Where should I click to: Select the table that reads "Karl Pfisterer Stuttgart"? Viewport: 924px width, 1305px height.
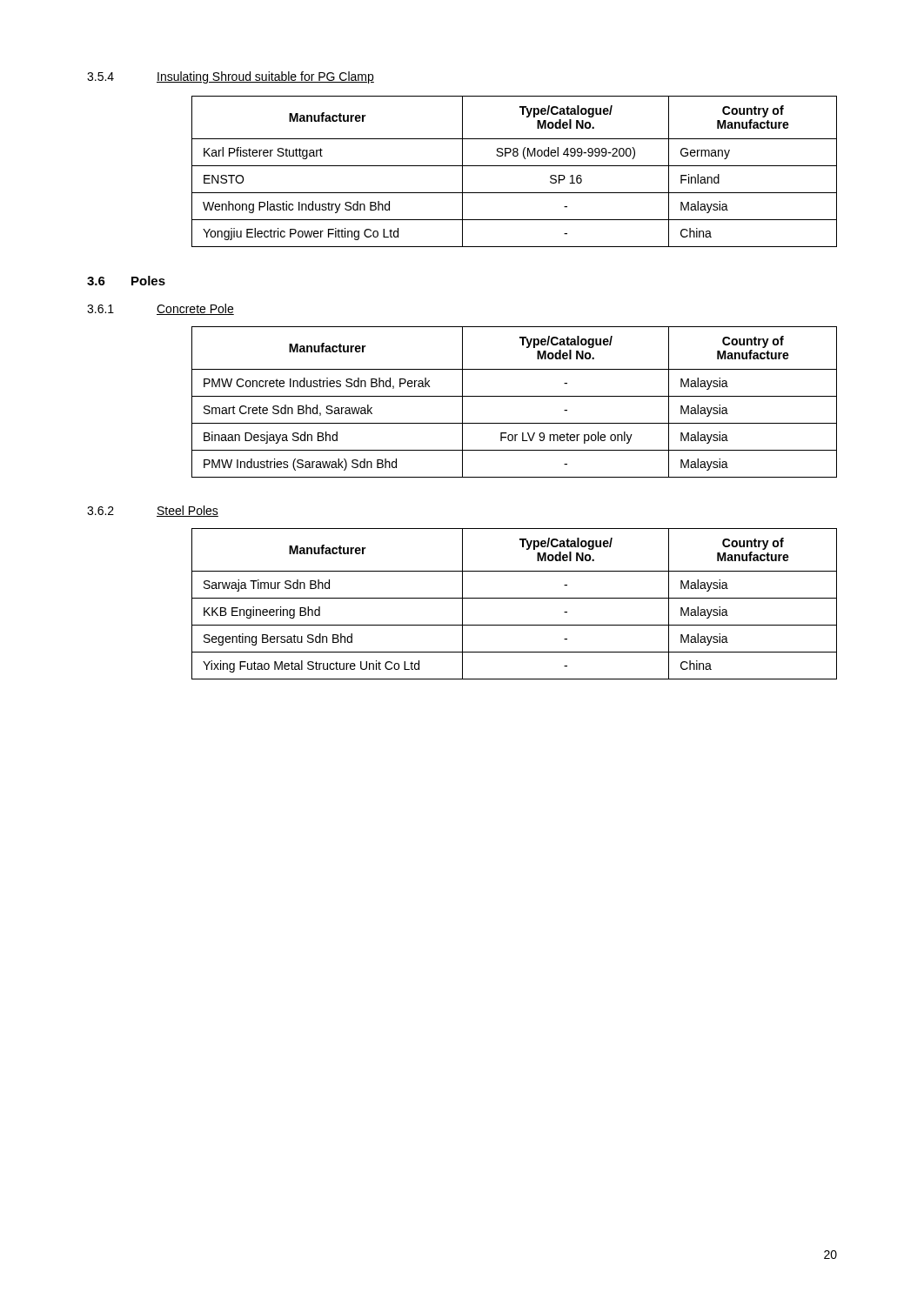pyautogui.click(x=514, y=171)
